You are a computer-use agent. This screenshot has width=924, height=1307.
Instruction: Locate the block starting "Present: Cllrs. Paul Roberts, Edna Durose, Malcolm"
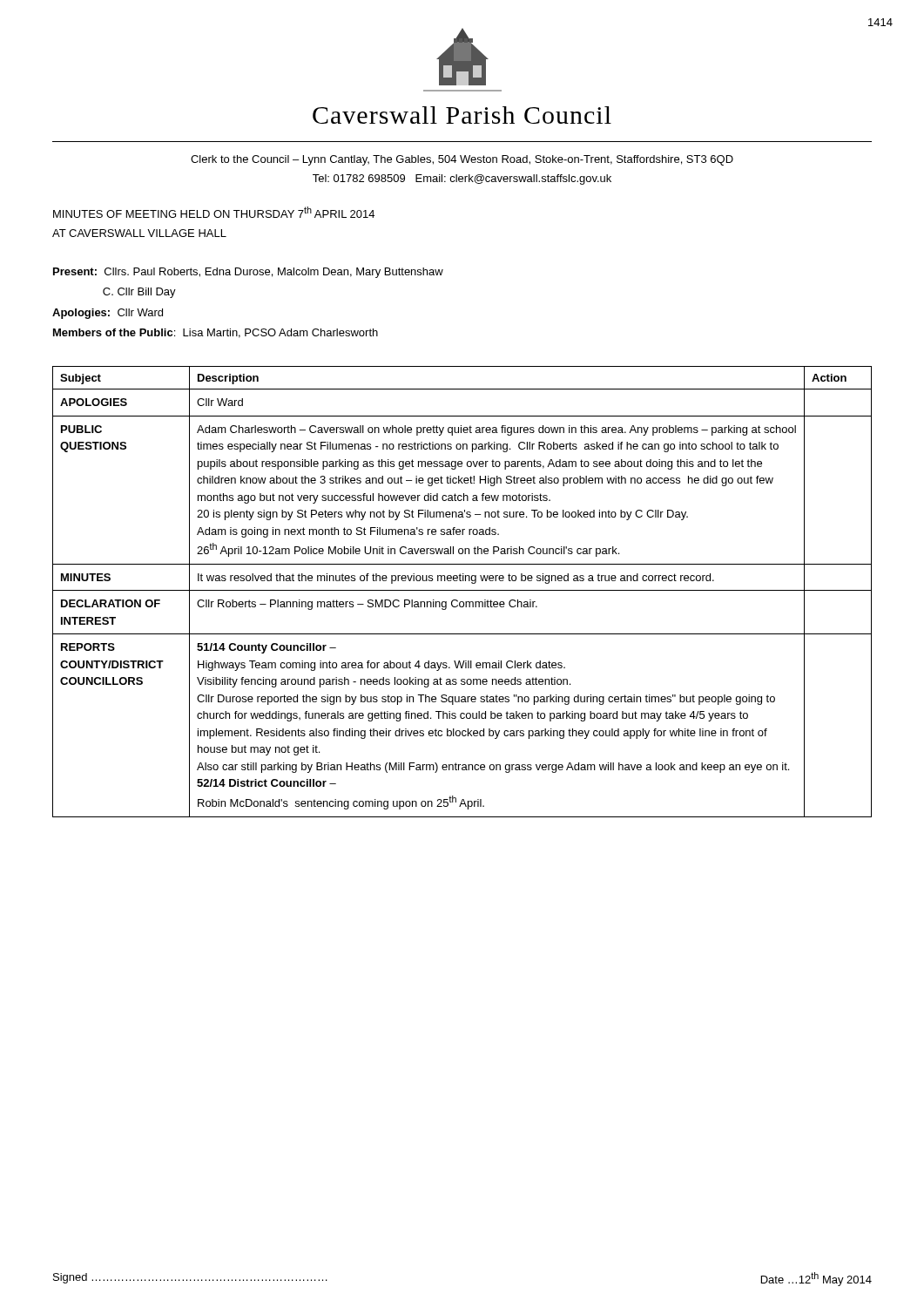[248, 273]
